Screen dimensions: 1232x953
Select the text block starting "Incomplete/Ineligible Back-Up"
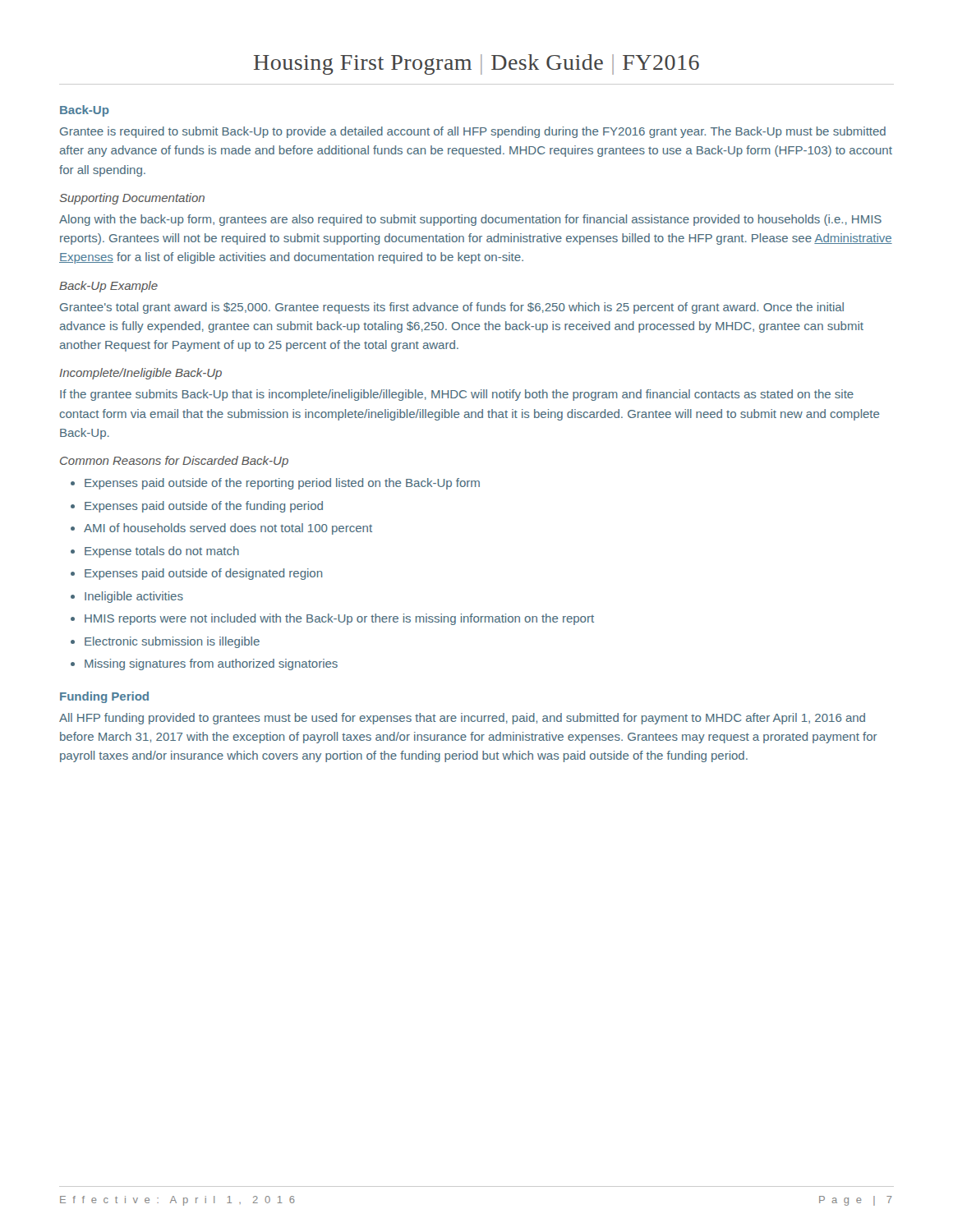point(141,373)
